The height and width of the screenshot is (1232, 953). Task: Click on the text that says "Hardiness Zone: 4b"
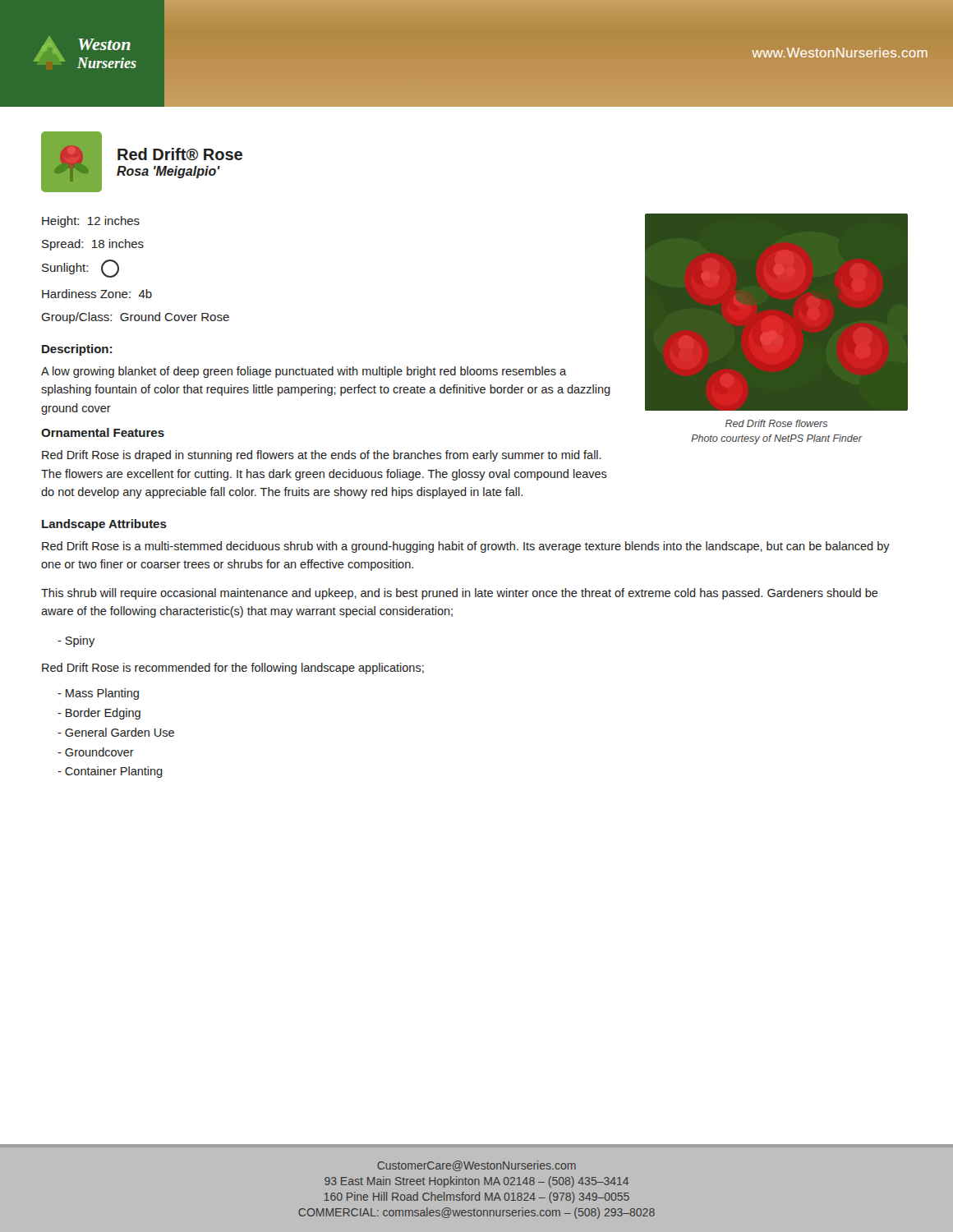[x=97, y=294]
